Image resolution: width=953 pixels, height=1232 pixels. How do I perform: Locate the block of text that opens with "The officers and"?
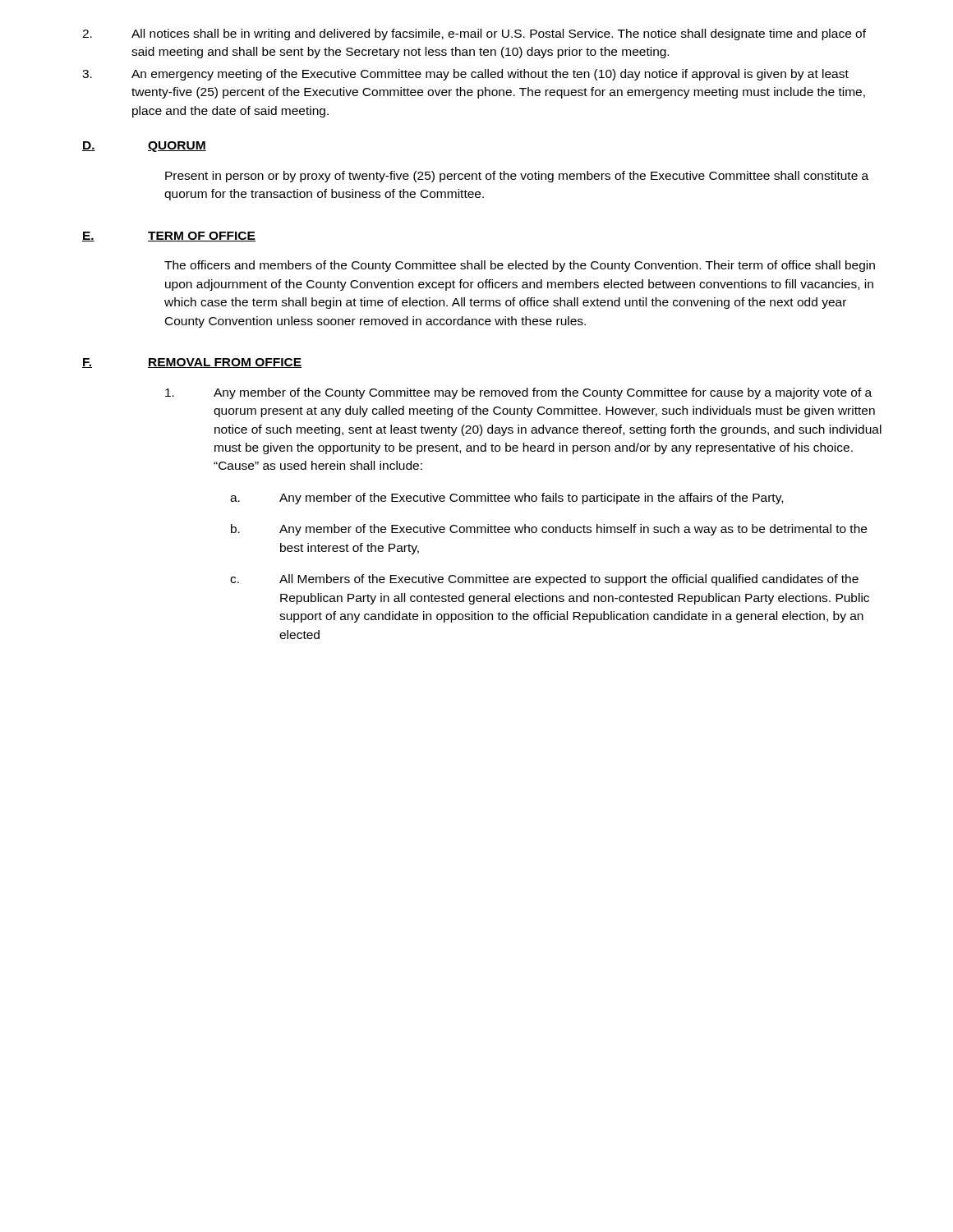point(520,293)
